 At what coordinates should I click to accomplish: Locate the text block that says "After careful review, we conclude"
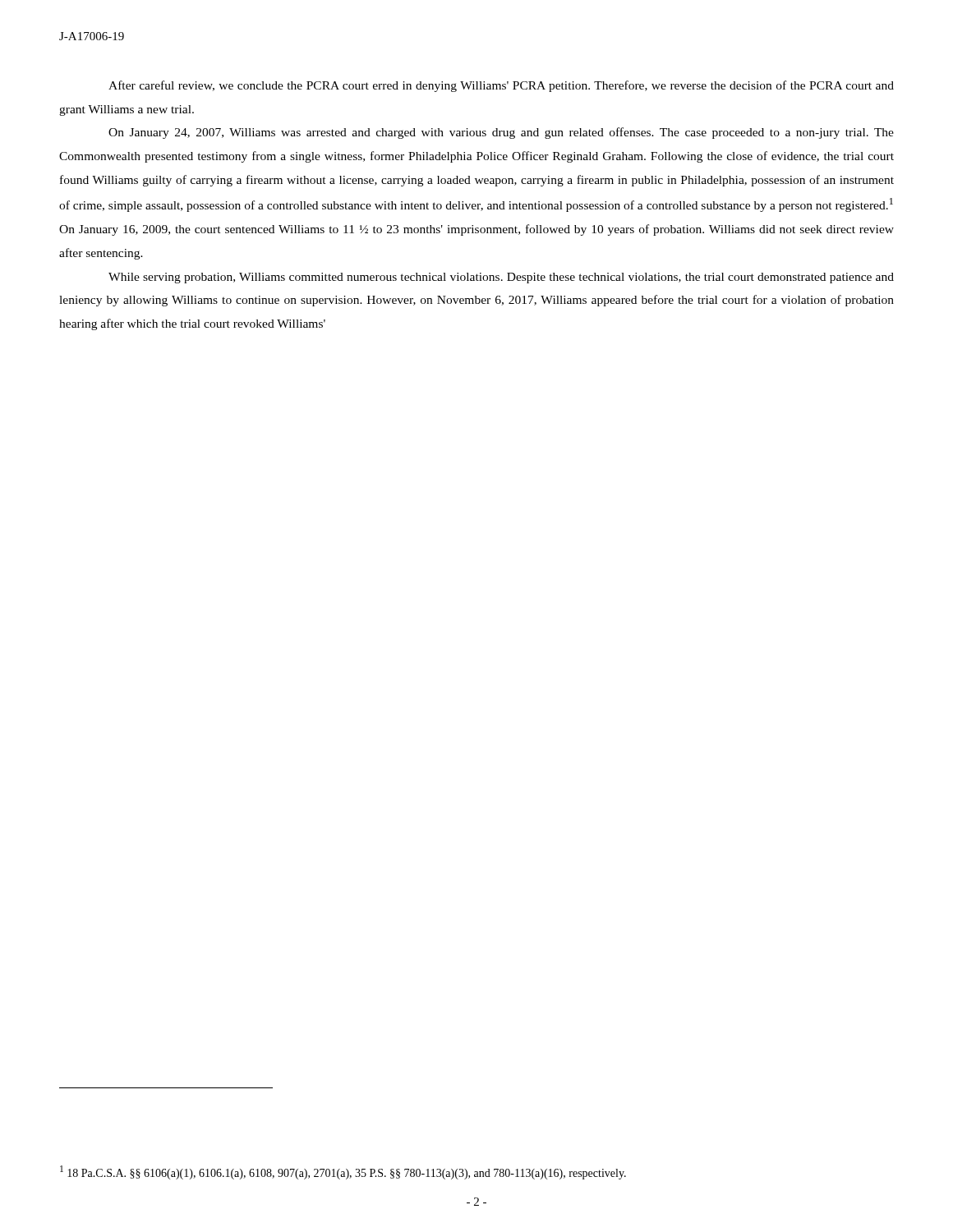[x=476, y=205]
